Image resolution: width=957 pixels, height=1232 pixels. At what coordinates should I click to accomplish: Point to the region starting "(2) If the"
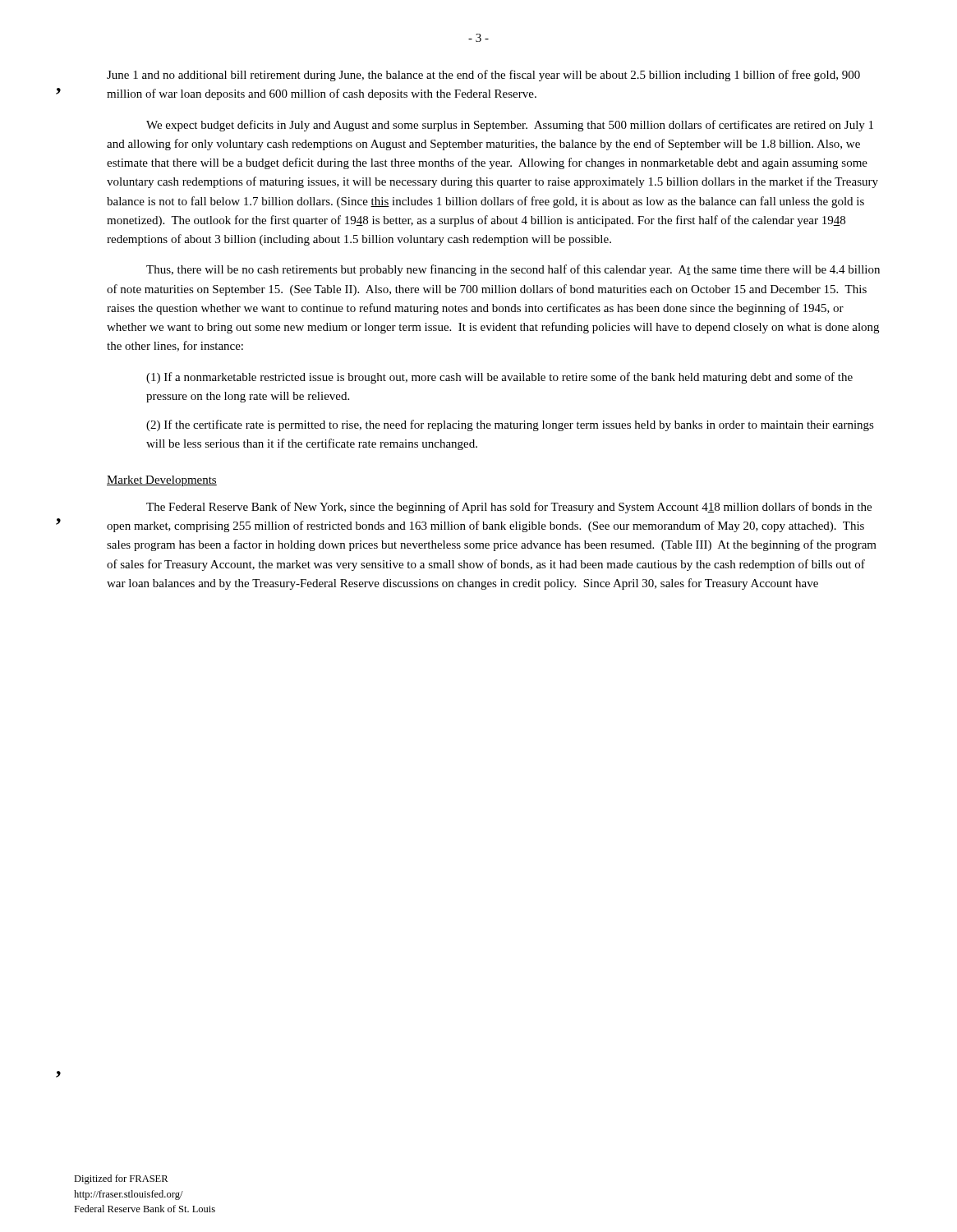click(x=510, y=434)
